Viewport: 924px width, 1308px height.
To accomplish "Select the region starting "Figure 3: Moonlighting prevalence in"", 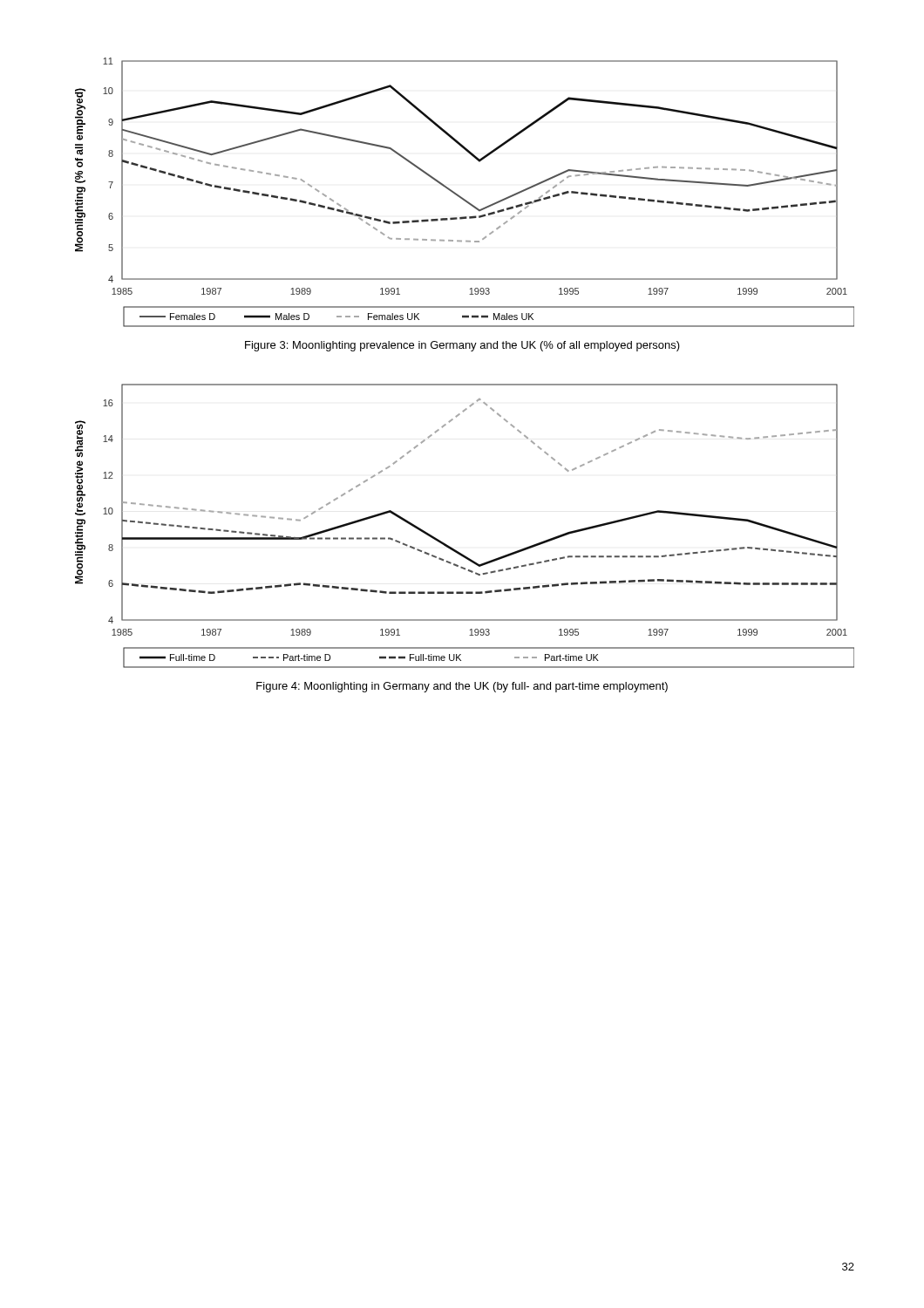I will pos(462,345).
